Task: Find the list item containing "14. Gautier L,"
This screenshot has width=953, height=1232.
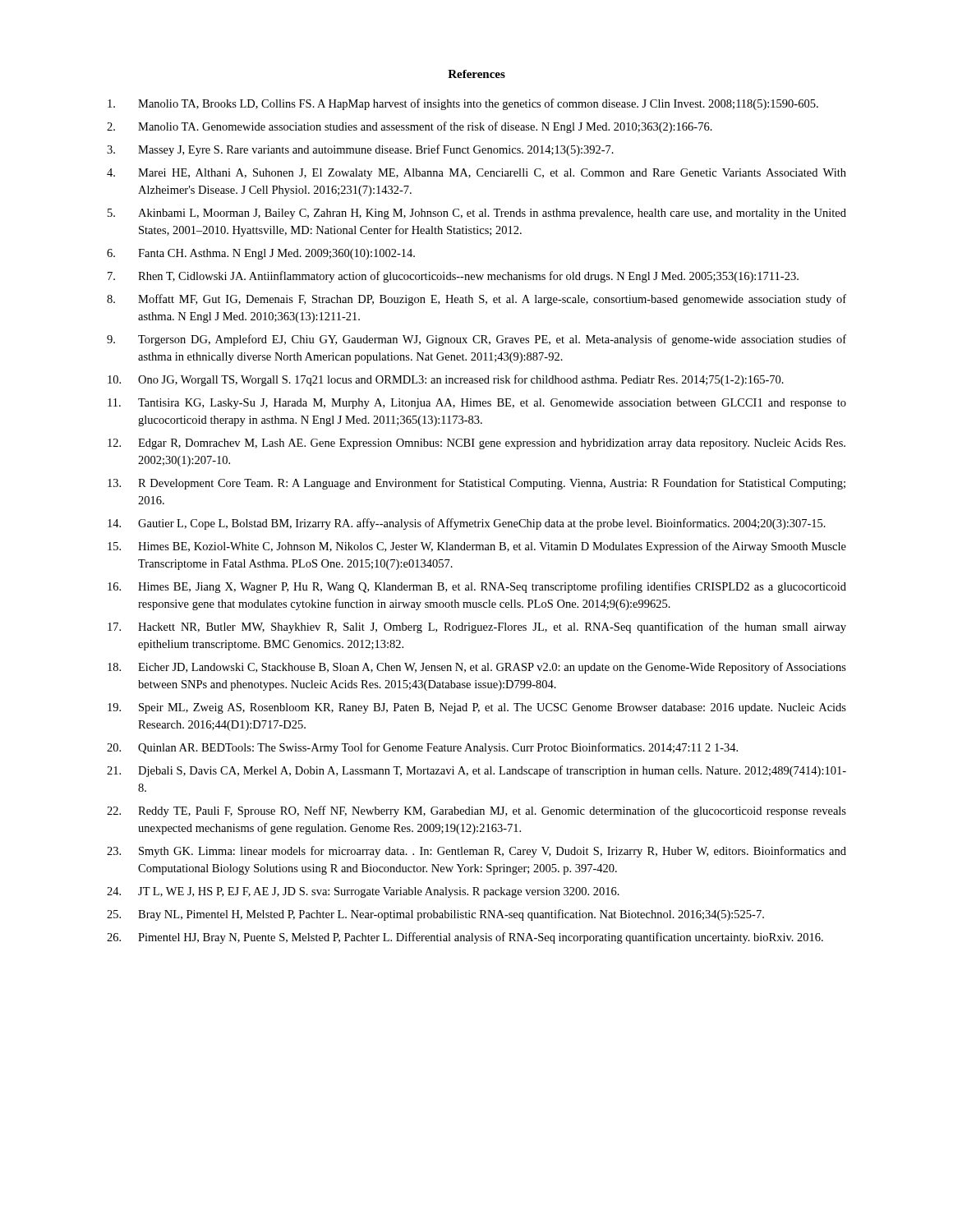Action: point(476,524)
